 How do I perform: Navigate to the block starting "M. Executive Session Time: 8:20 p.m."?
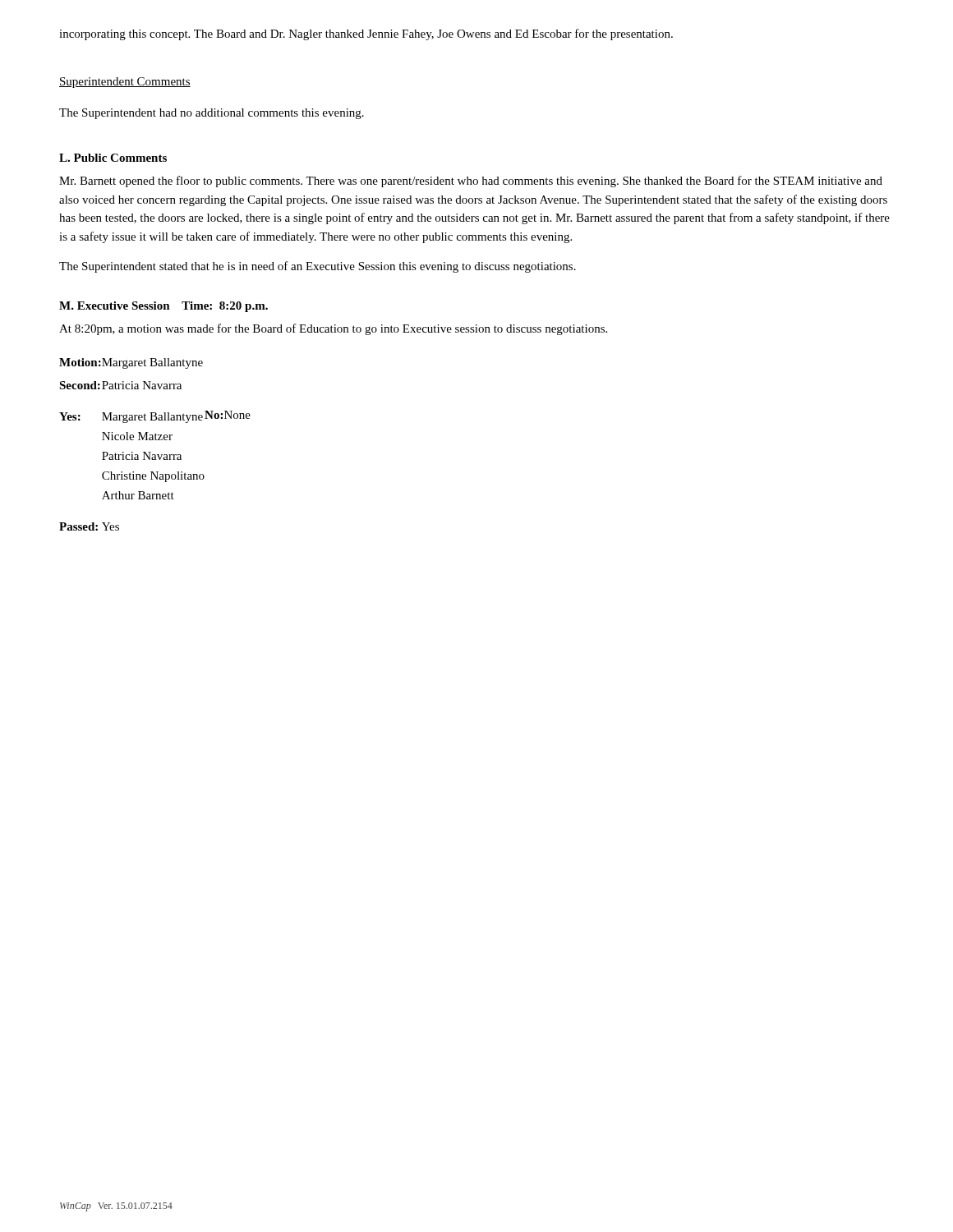click(163, 307)
